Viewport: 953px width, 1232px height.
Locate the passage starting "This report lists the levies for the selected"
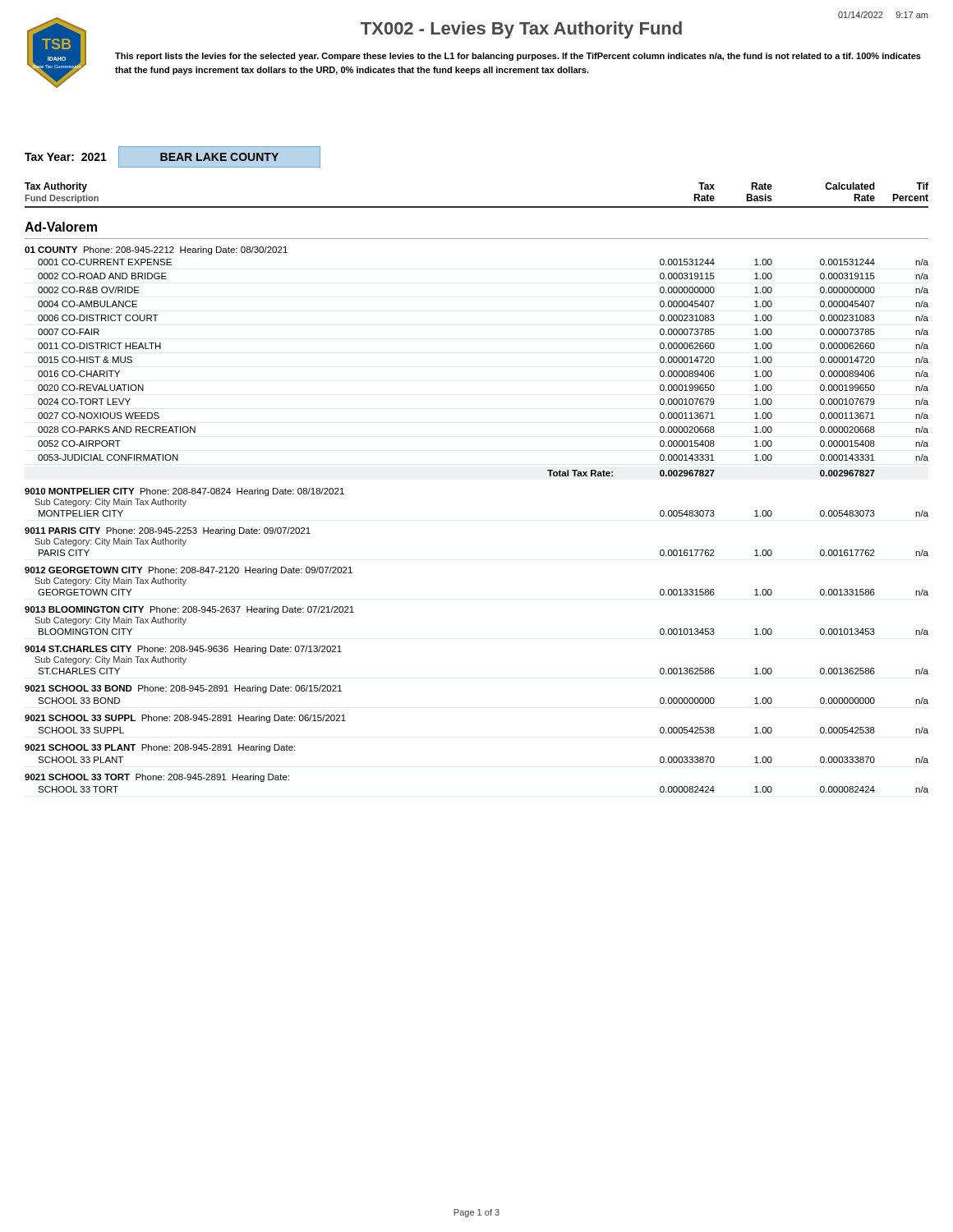click(x=518, y=63)
